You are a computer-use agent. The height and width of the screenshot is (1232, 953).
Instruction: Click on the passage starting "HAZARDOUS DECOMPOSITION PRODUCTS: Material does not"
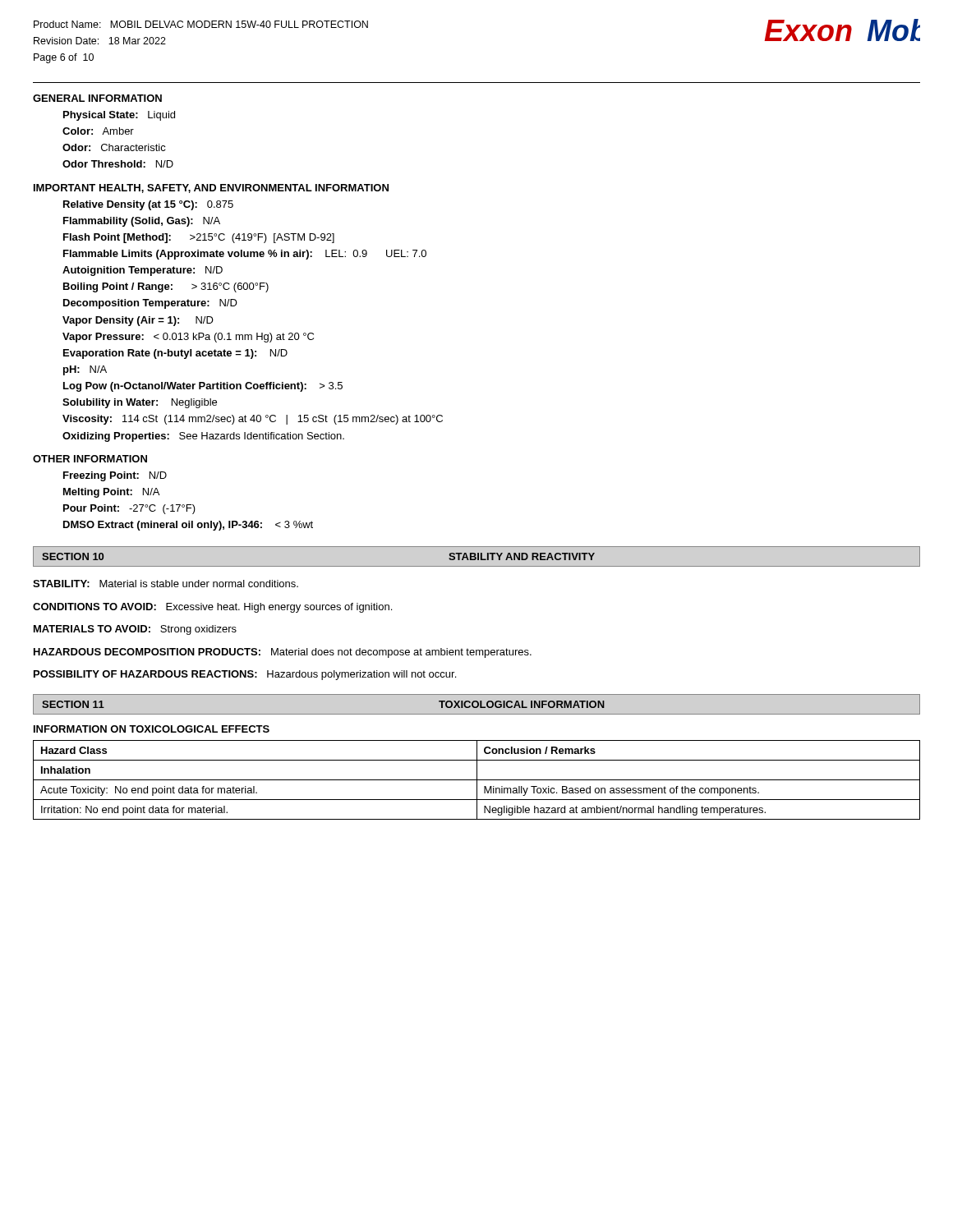[x=282, y=651]
